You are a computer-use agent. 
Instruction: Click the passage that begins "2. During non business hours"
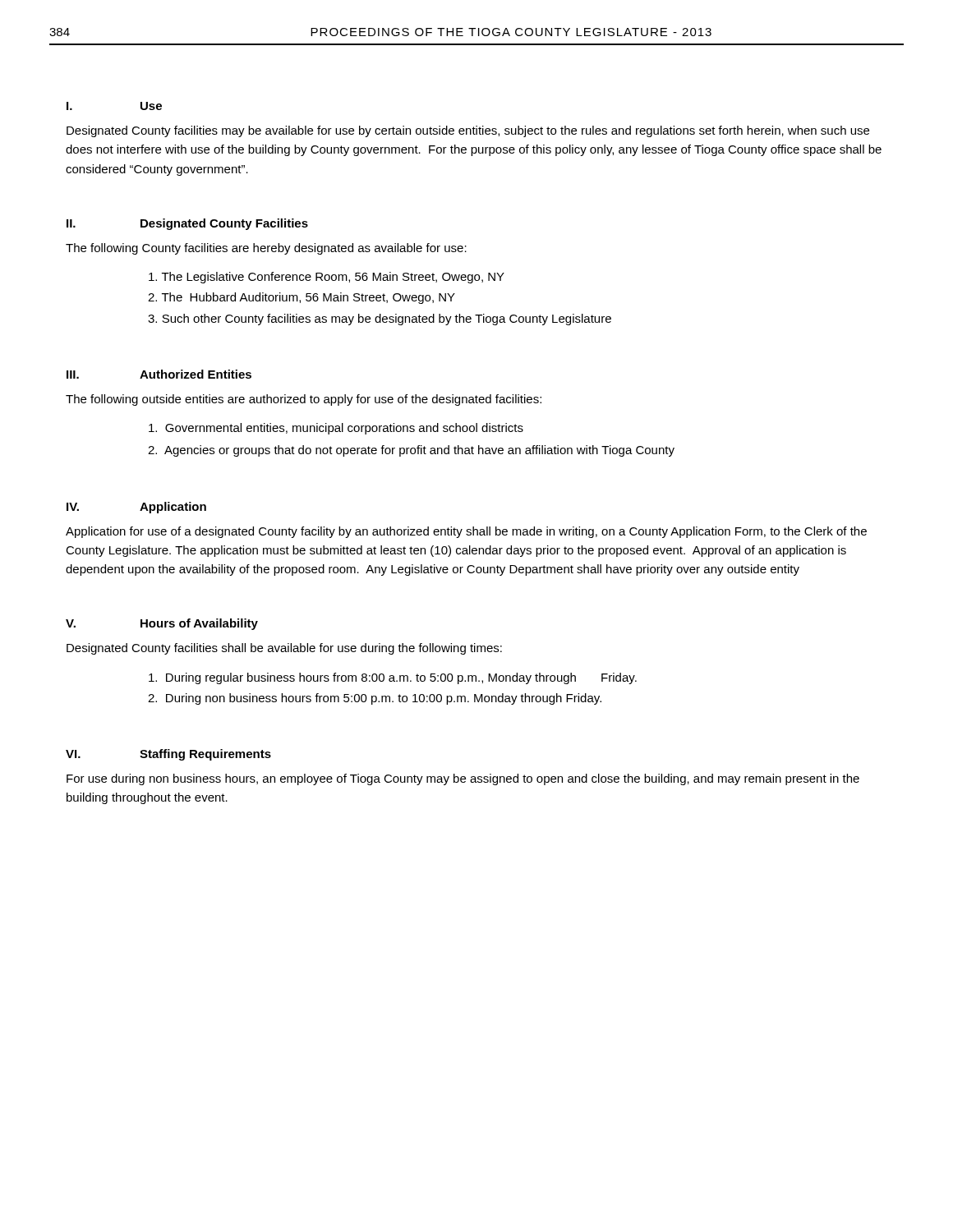coord(375,697)
